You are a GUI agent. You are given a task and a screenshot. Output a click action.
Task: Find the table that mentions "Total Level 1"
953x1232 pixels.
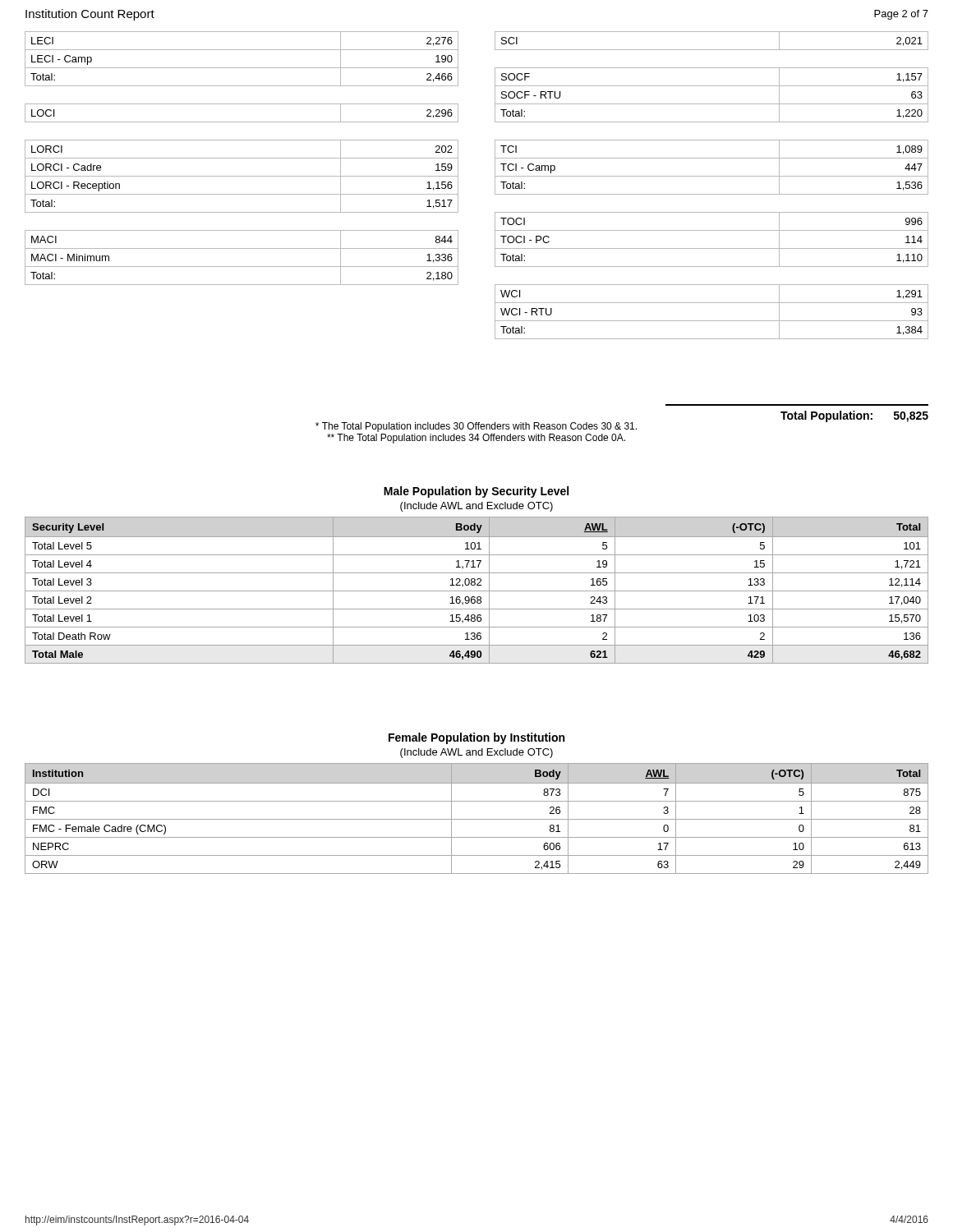point(476,590)
